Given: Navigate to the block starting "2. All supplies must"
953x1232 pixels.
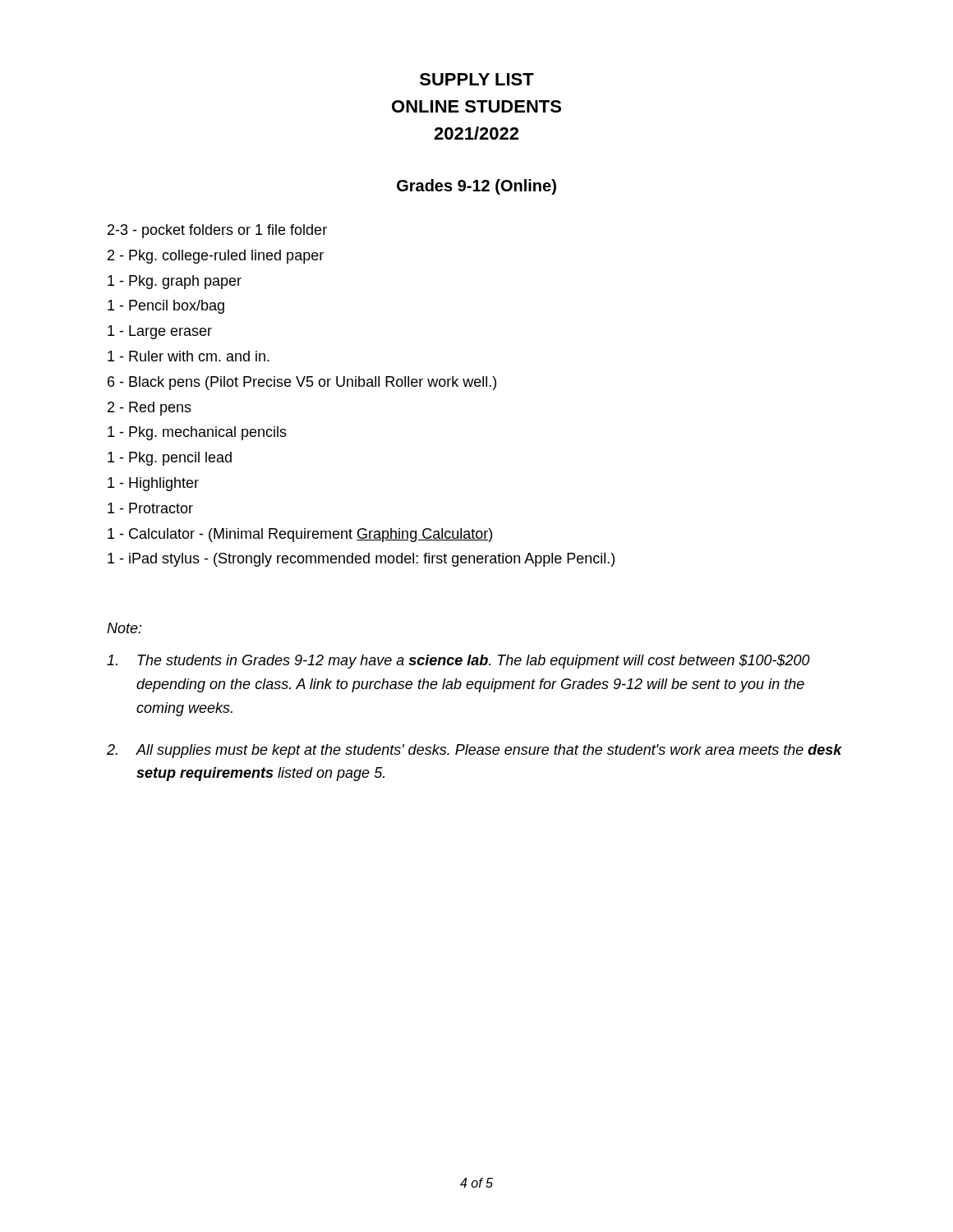Looking at the screenshot, I should click(x=476, y=762).
